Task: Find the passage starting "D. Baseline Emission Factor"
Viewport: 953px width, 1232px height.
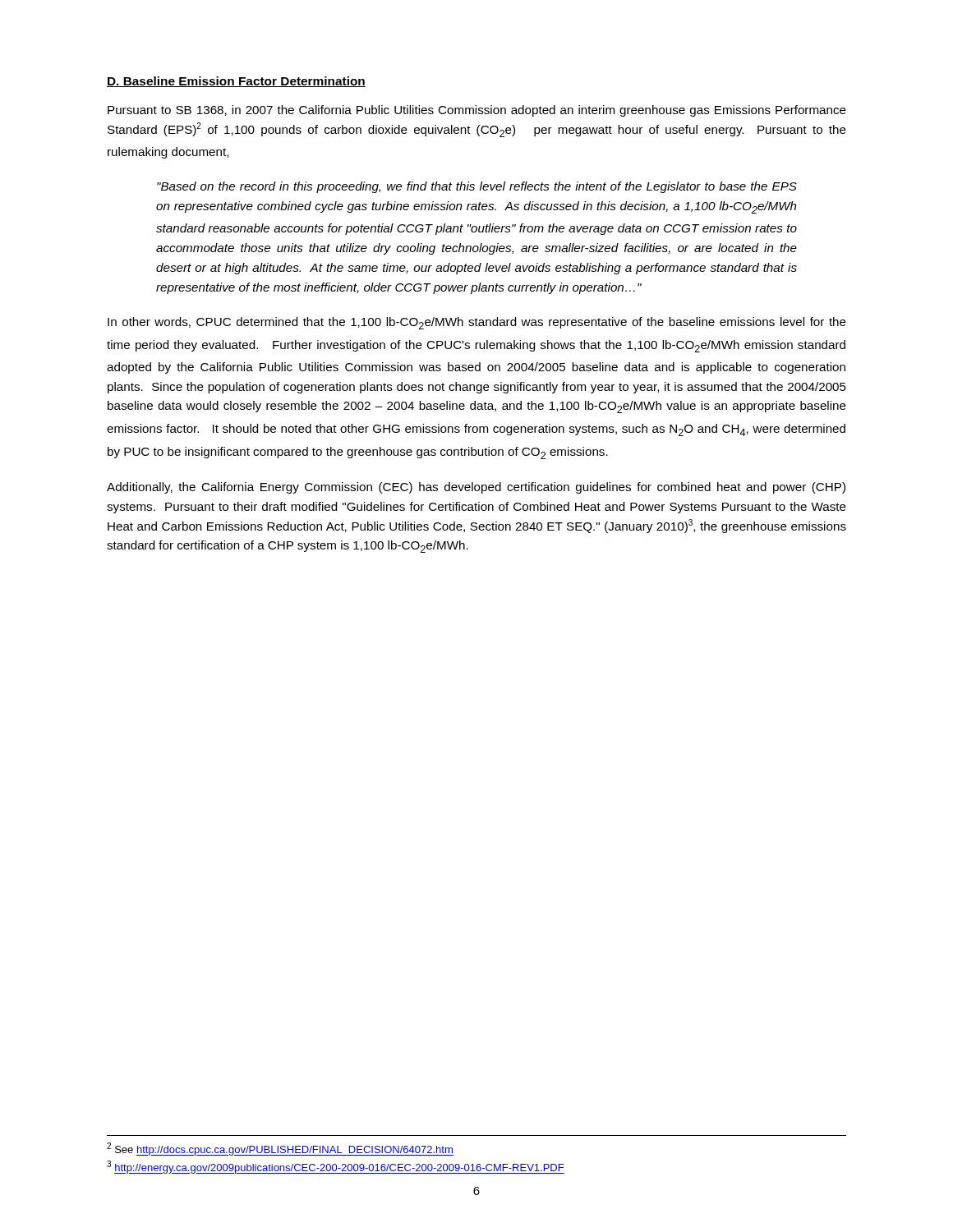Action: tap(236, 81)
